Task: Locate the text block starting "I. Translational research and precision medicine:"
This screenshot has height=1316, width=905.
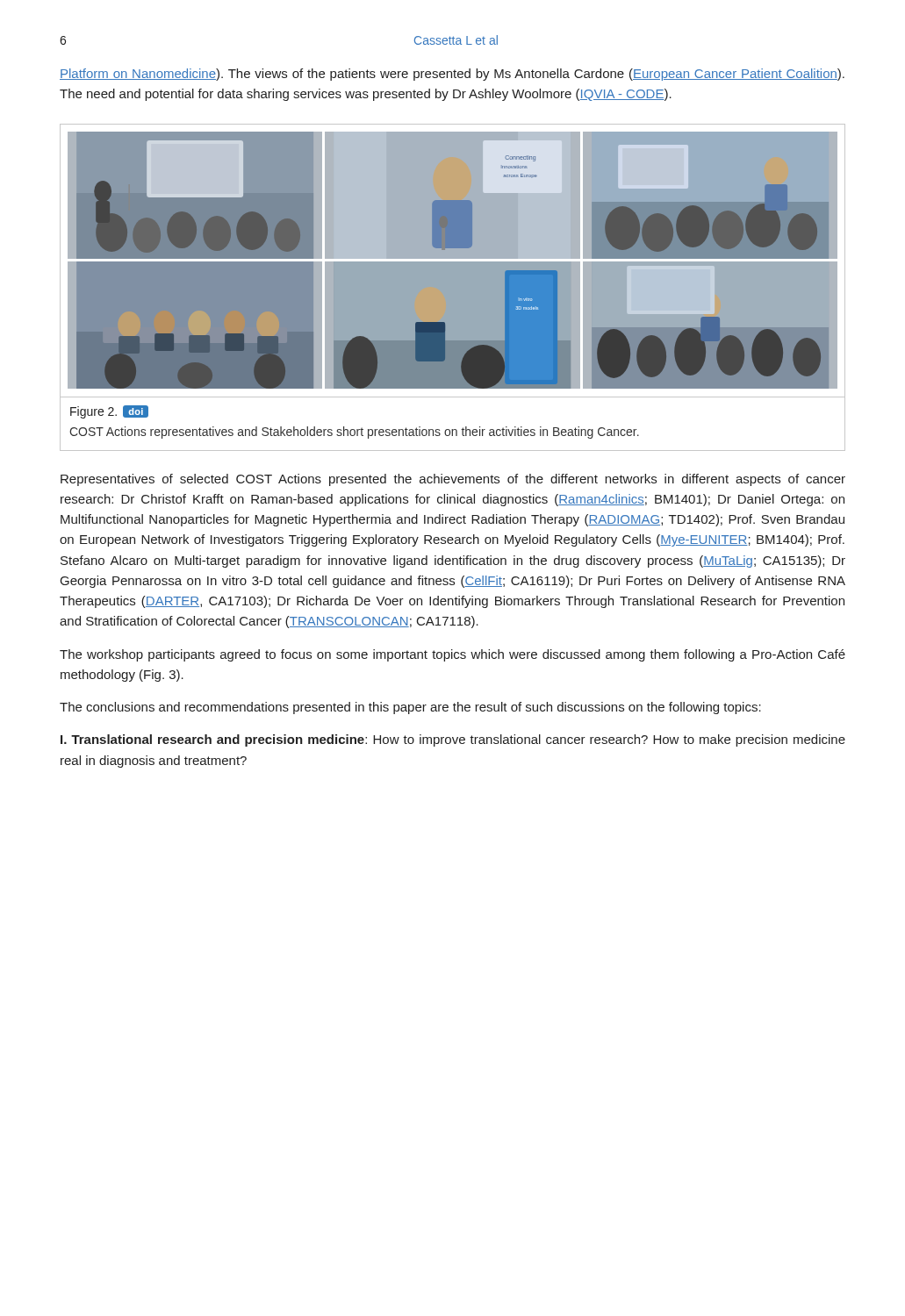Action: tap(452, 750)
